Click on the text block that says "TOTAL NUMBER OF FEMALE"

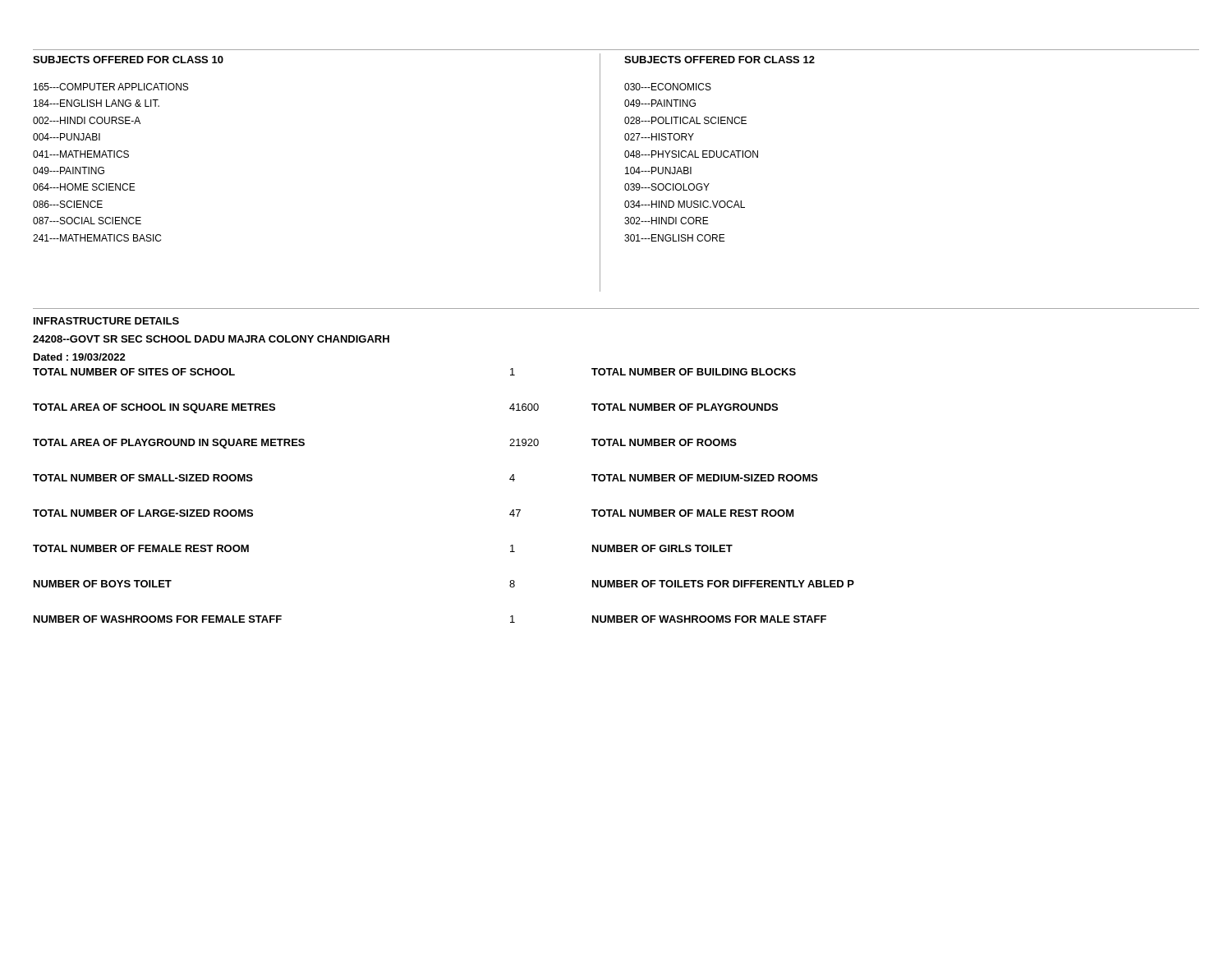[x=141, y=548]
